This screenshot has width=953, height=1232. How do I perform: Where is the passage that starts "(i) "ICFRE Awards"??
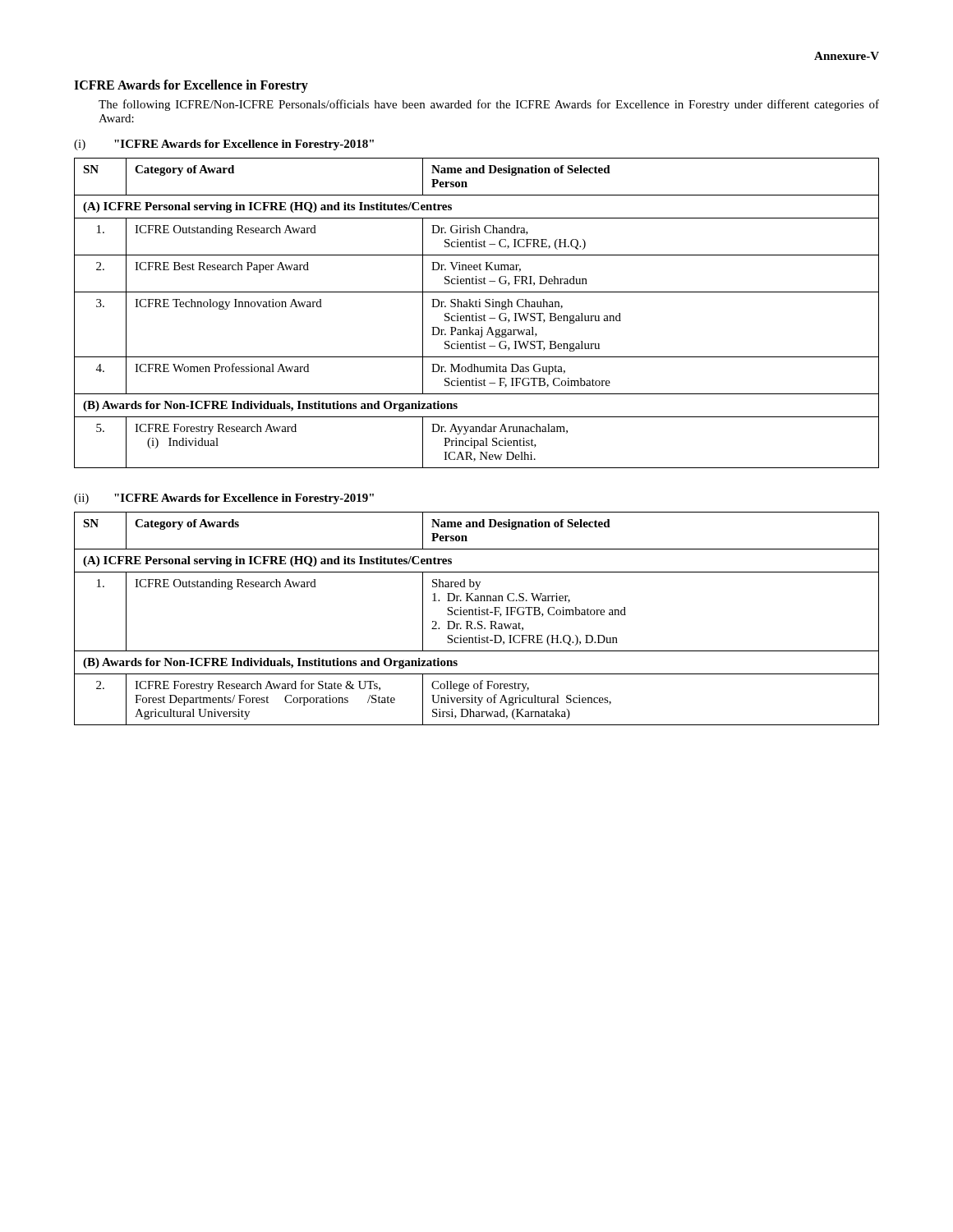tap(225, 144)
